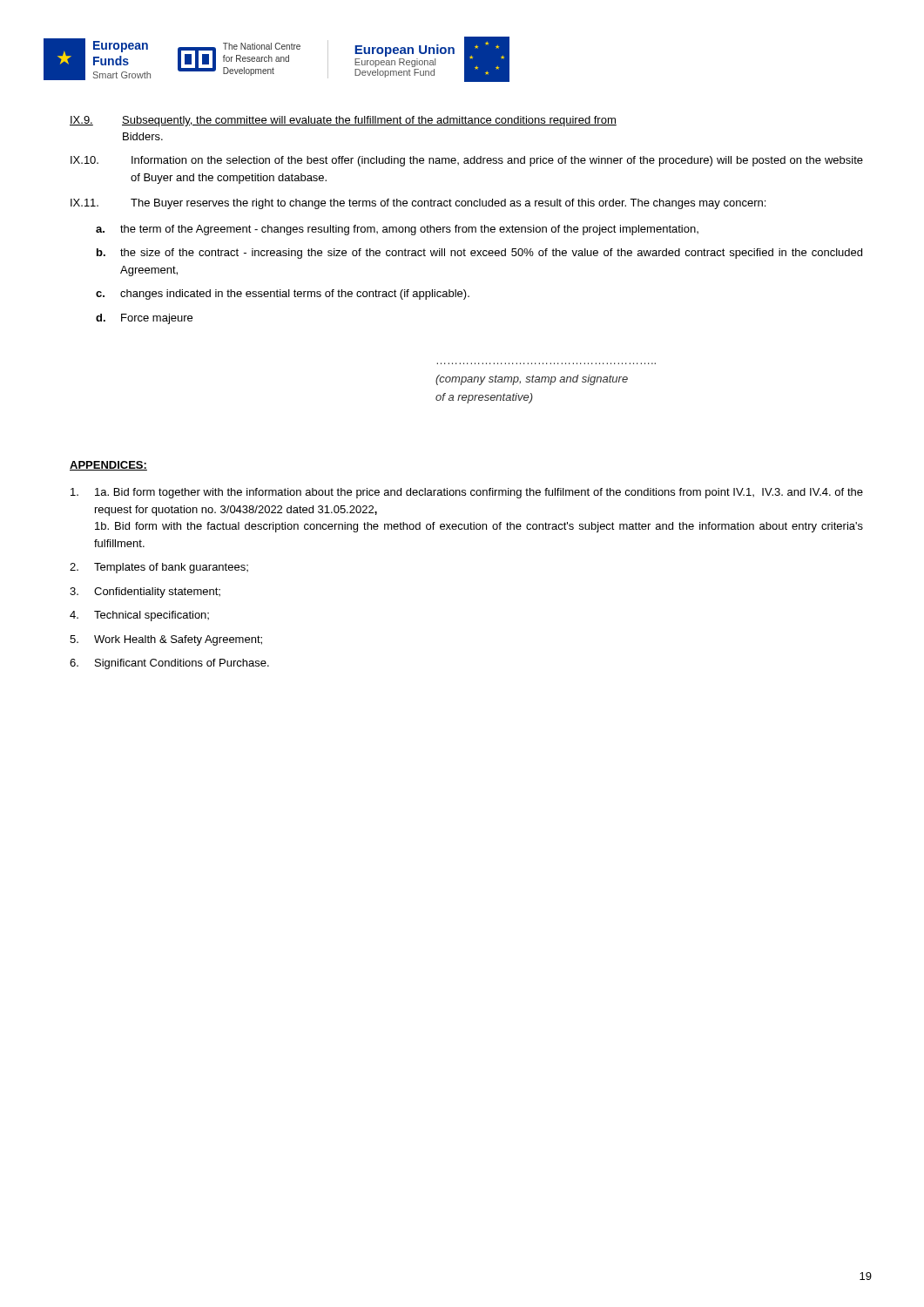Select the element starting "6. Significant Conditions of Purchase."

point(169,664)
